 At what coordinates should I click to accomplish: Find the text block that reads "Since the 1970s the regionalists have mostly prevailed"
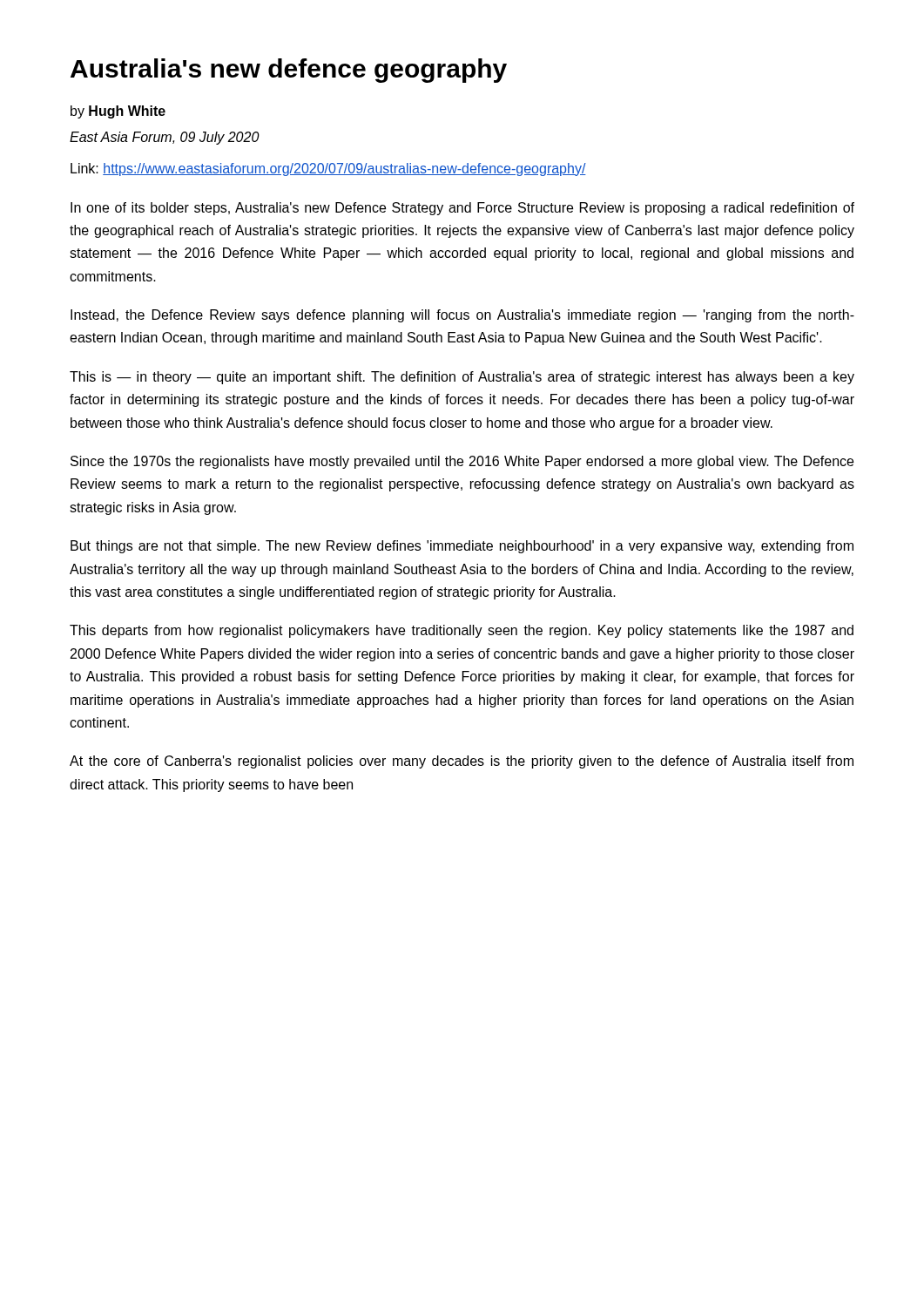tap(462, 484)
